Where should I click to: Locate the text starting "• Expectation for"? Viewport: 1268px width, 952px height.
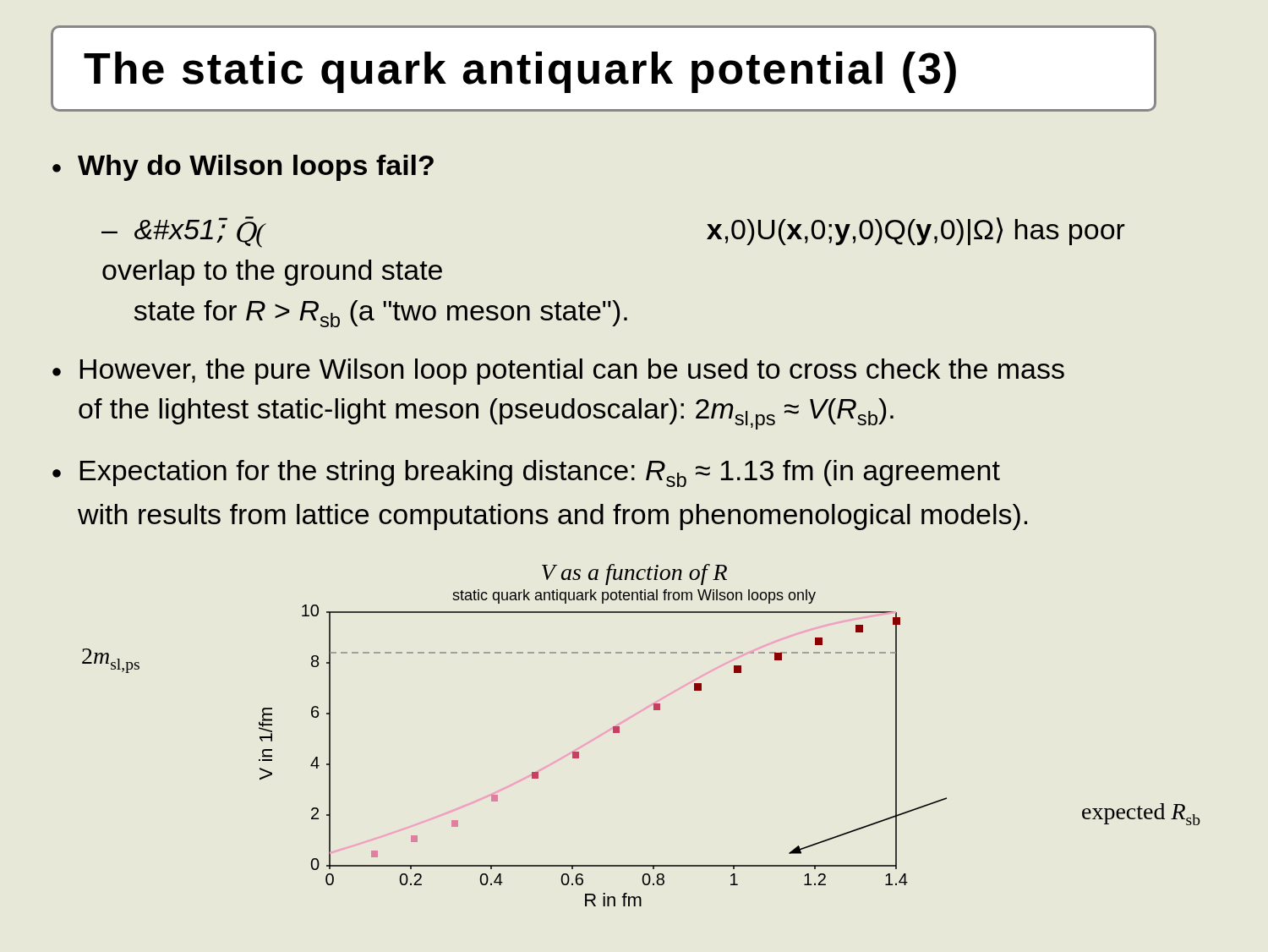point(540,493)
